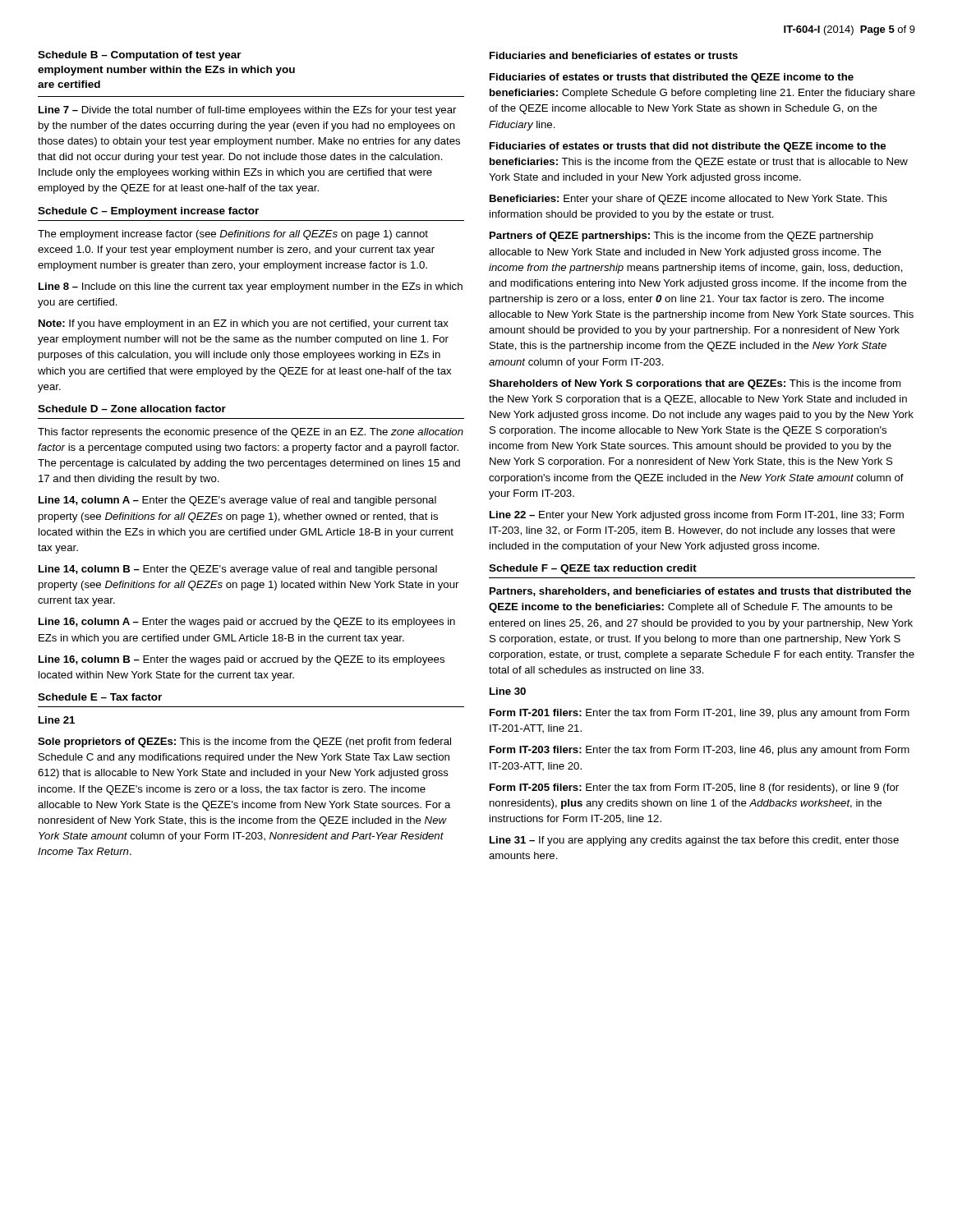The height and width of the screenshot is (1232, 953).
Task: Select the text block starting "Line 16, column B – Enter the wages"
Action: pyautogui.click(x=241, y=667)
